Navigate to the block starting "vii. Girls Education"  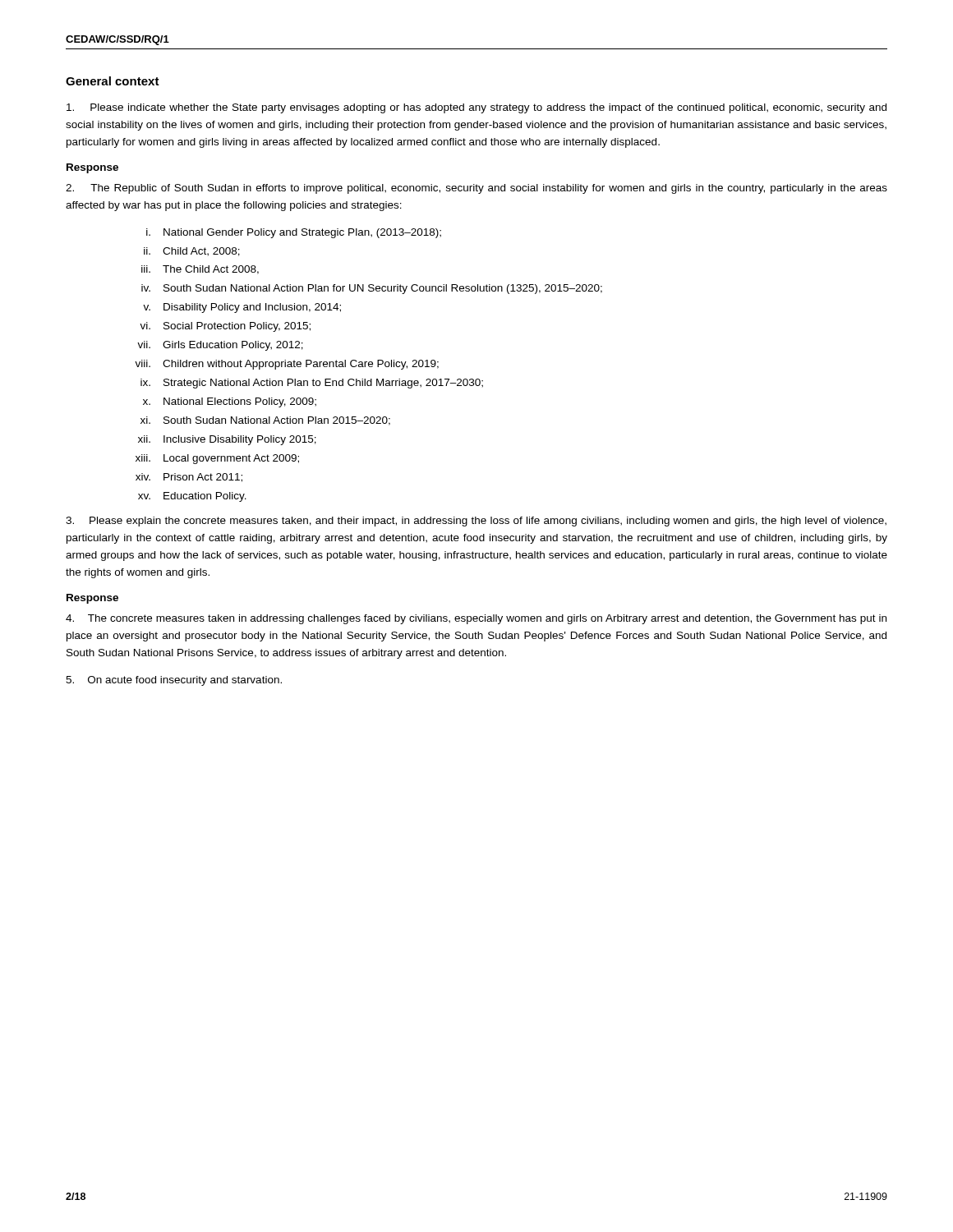220,346
